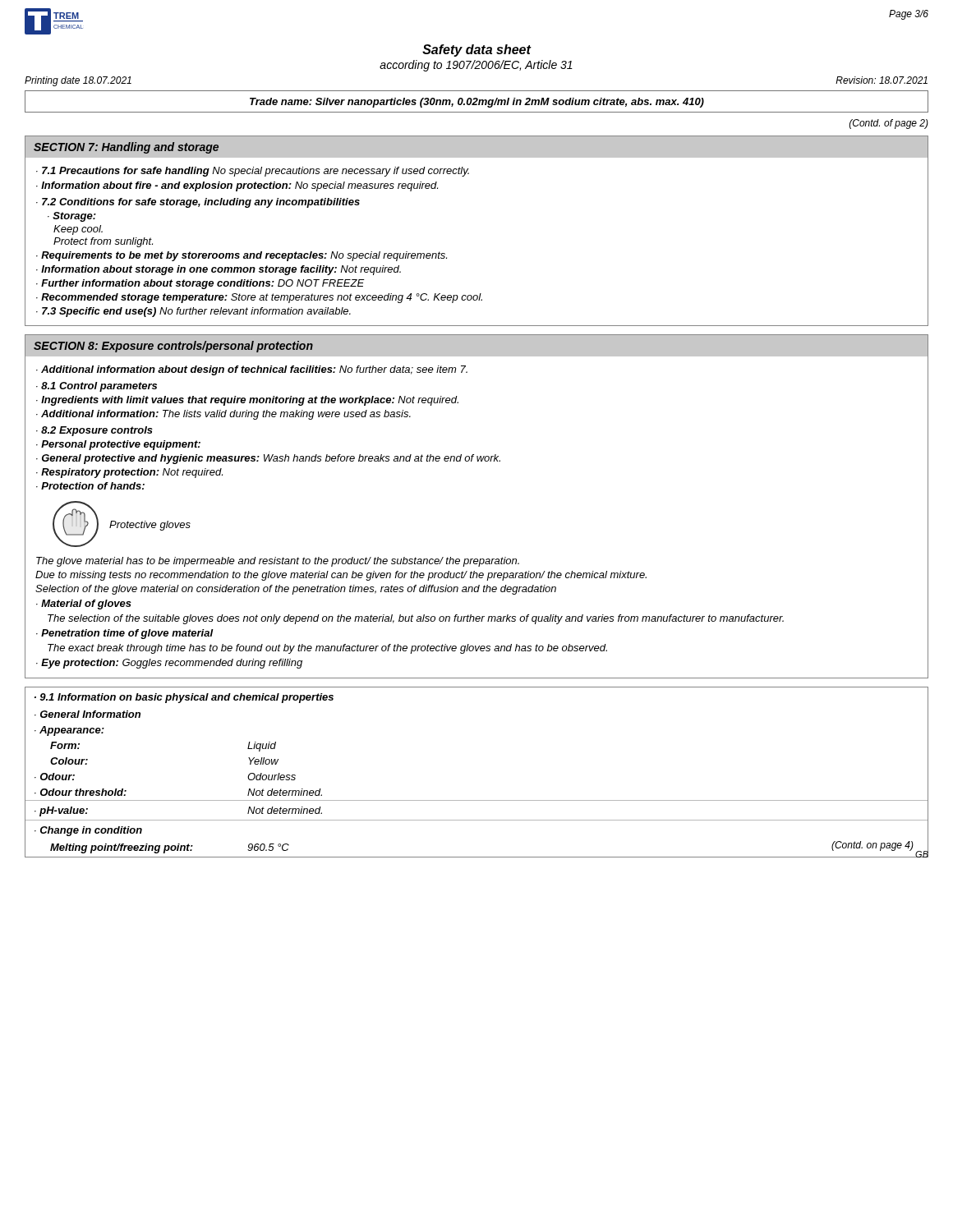Select the passage starting "The exact break through time has to"

(x=328, y=648)
